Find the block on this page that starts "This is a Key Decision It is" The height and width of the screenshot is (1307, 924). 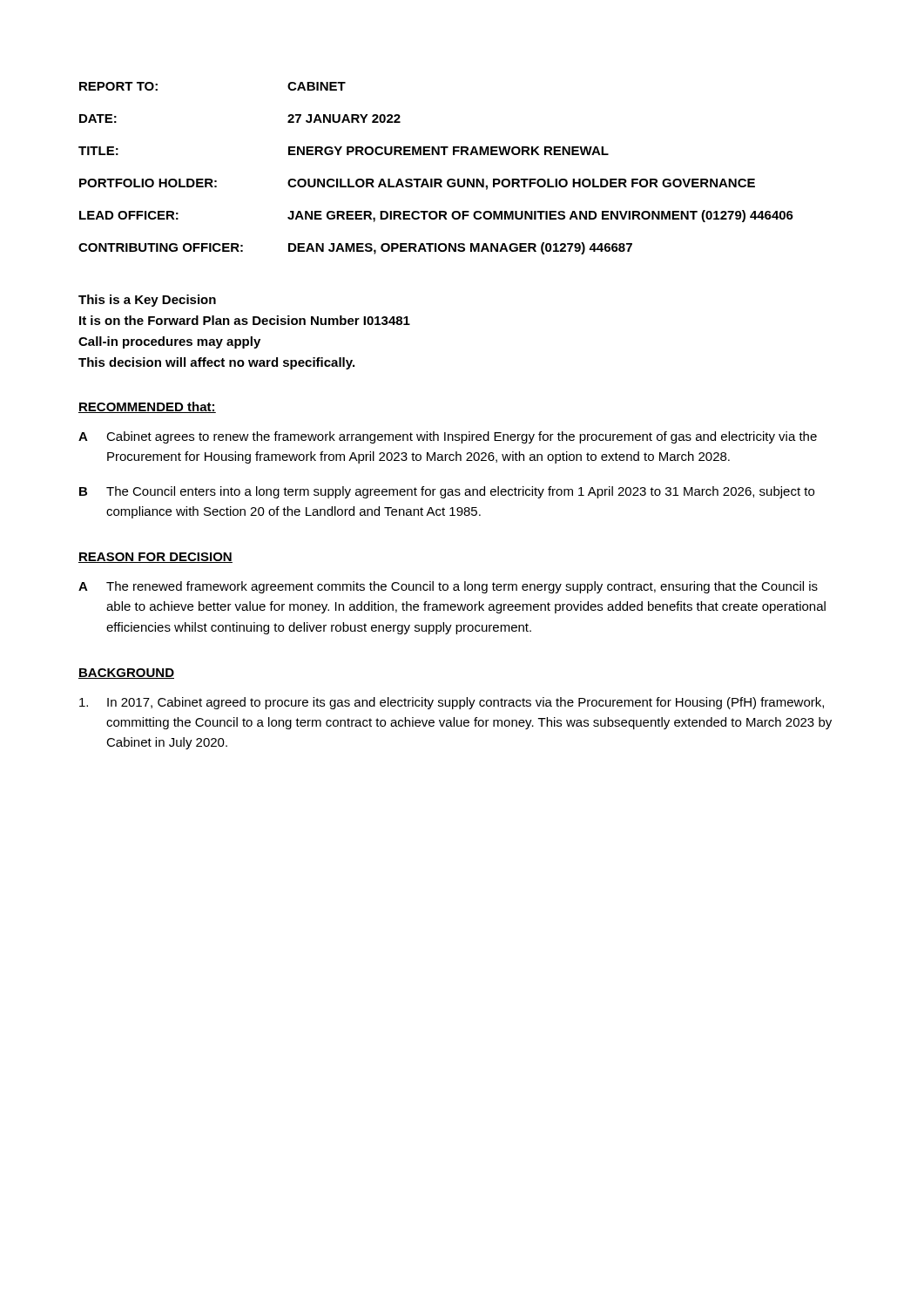[x=244, y=331]
